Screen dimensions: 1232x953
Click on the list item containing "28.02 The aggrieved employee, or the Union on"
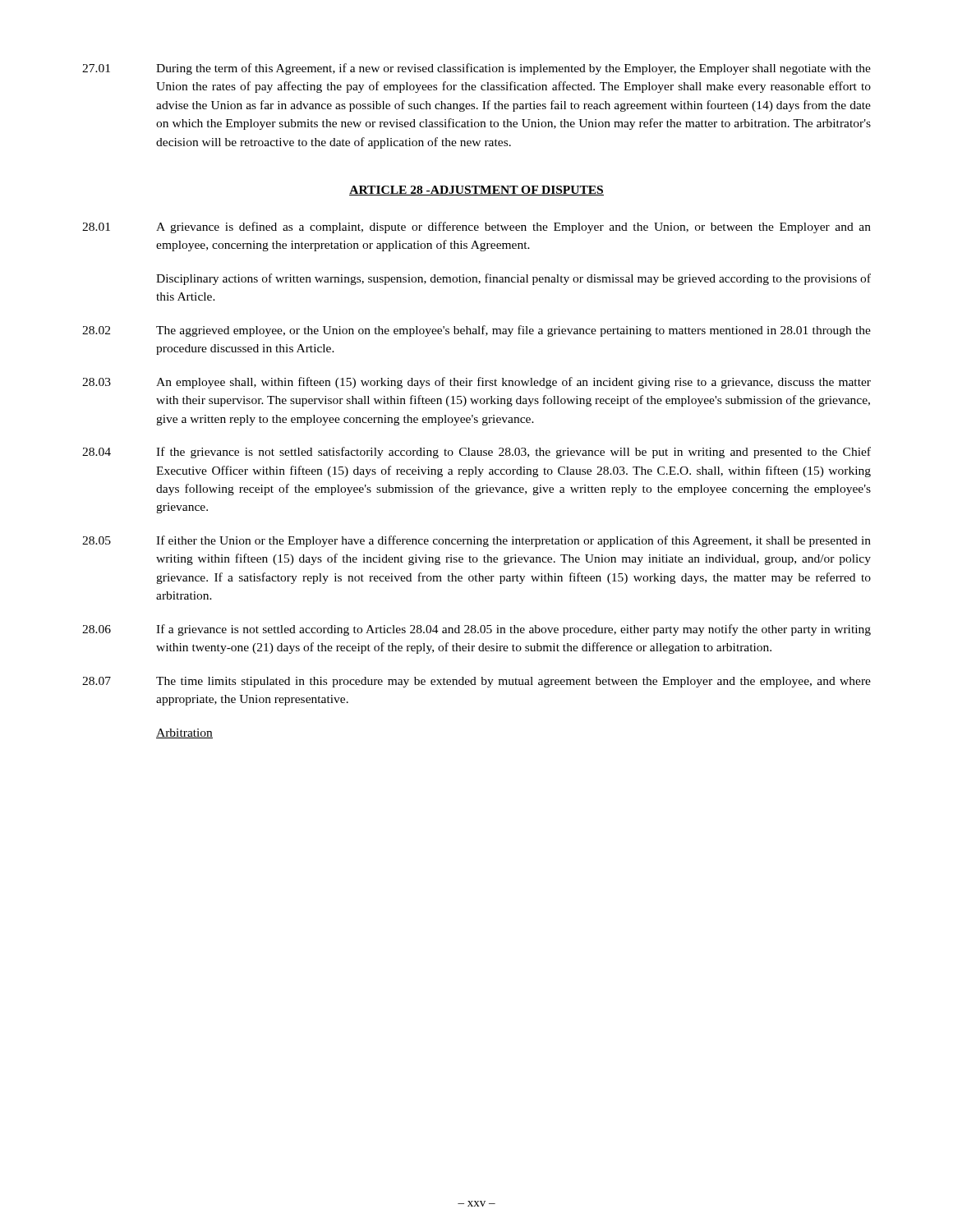tap(476, 339)
